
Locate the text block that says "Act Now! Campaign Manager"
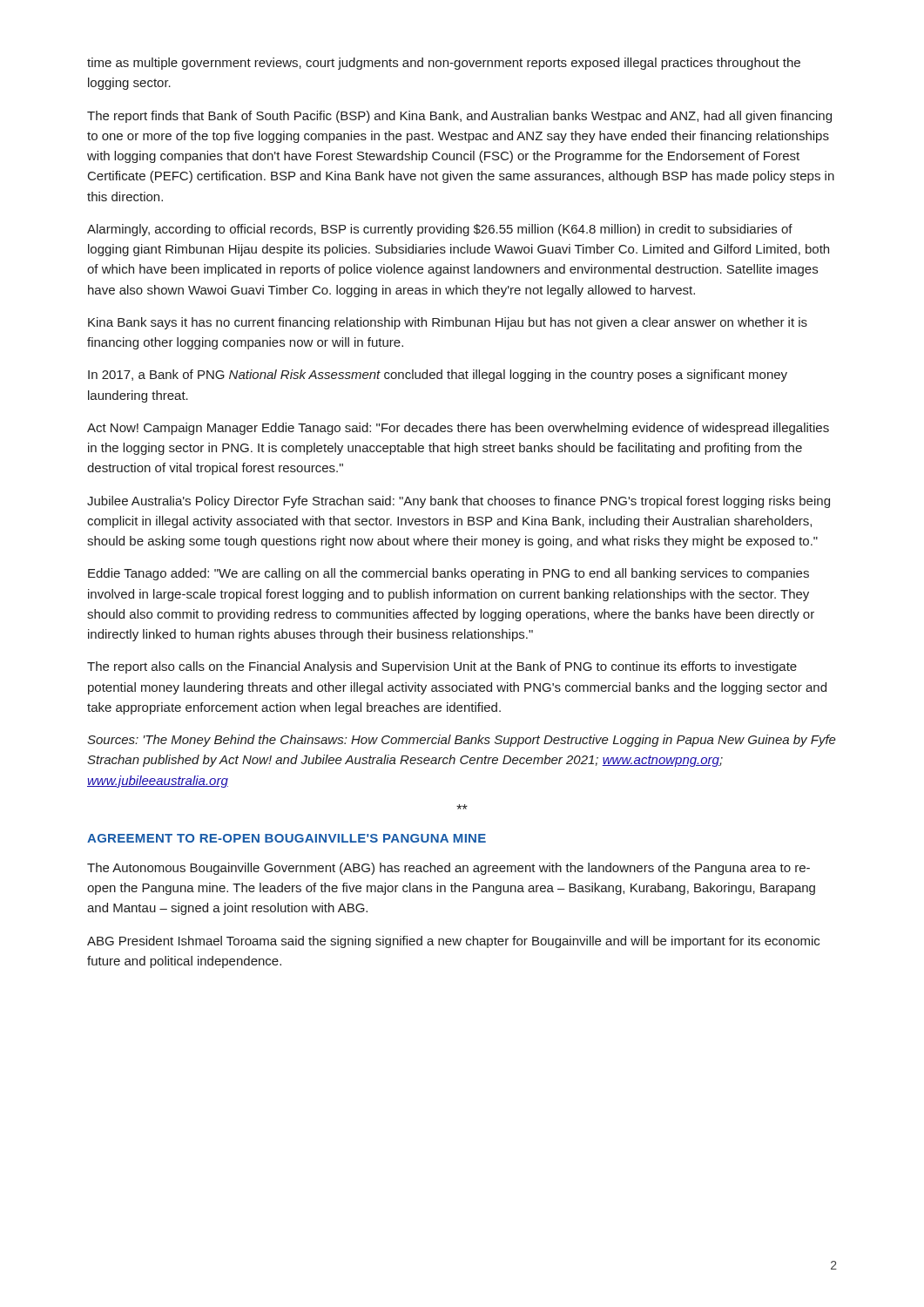458,447
